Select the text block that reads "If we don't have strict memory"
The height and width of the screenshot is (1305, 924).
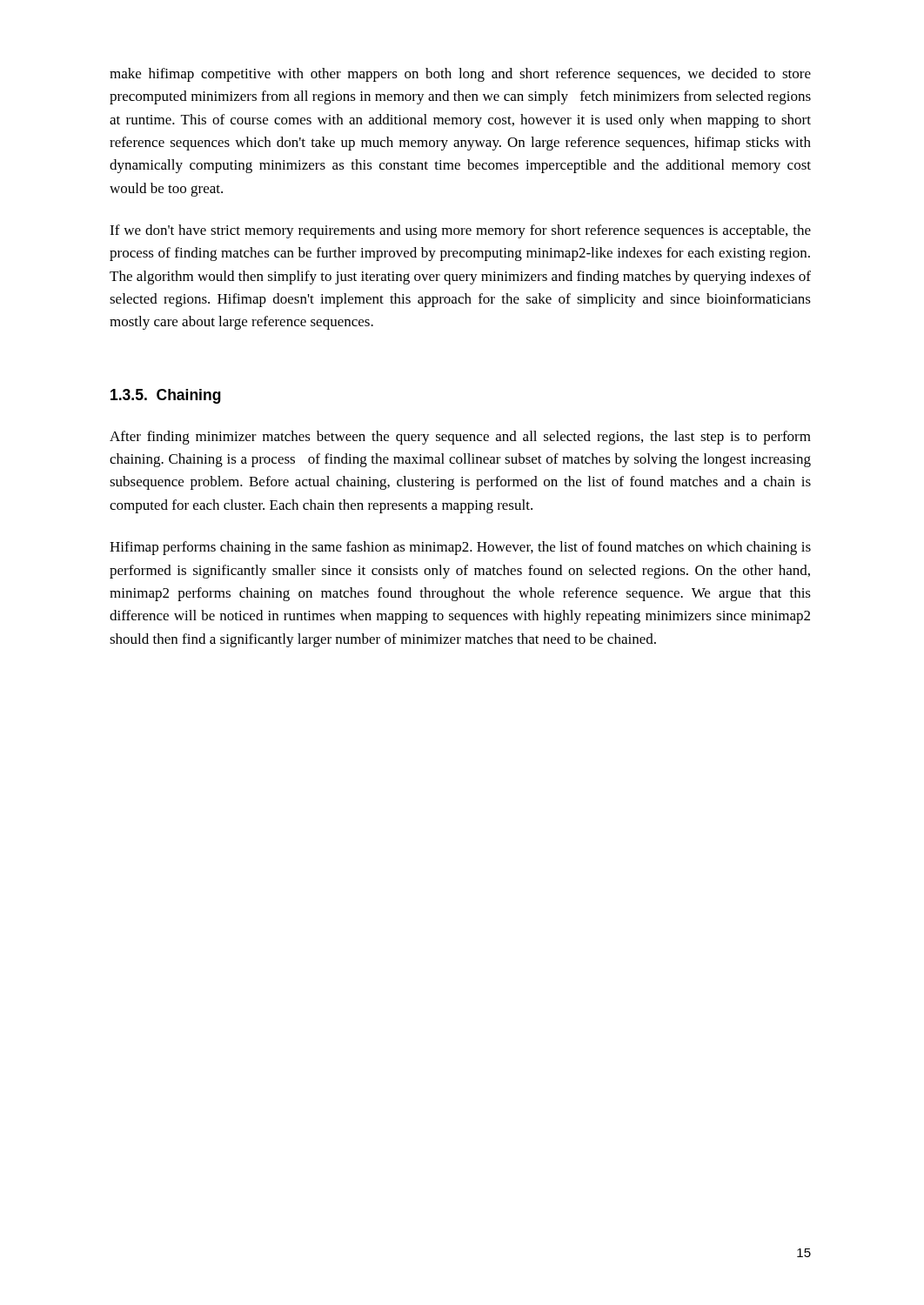pos(460,276)
